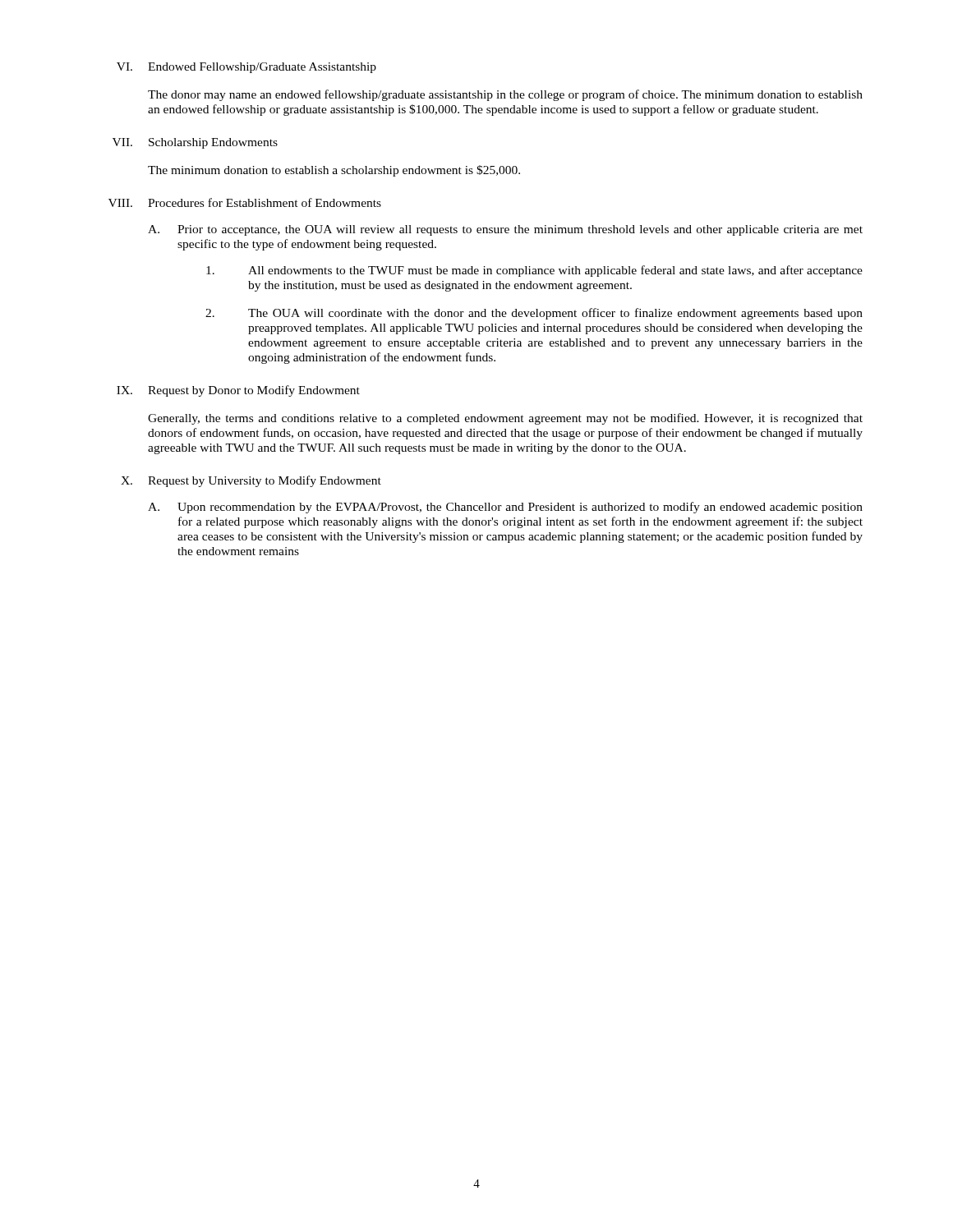The image size is (953, 1232).
Task: Point to the block beginning "Generally, the terms and conditions"
Action: 505,432
